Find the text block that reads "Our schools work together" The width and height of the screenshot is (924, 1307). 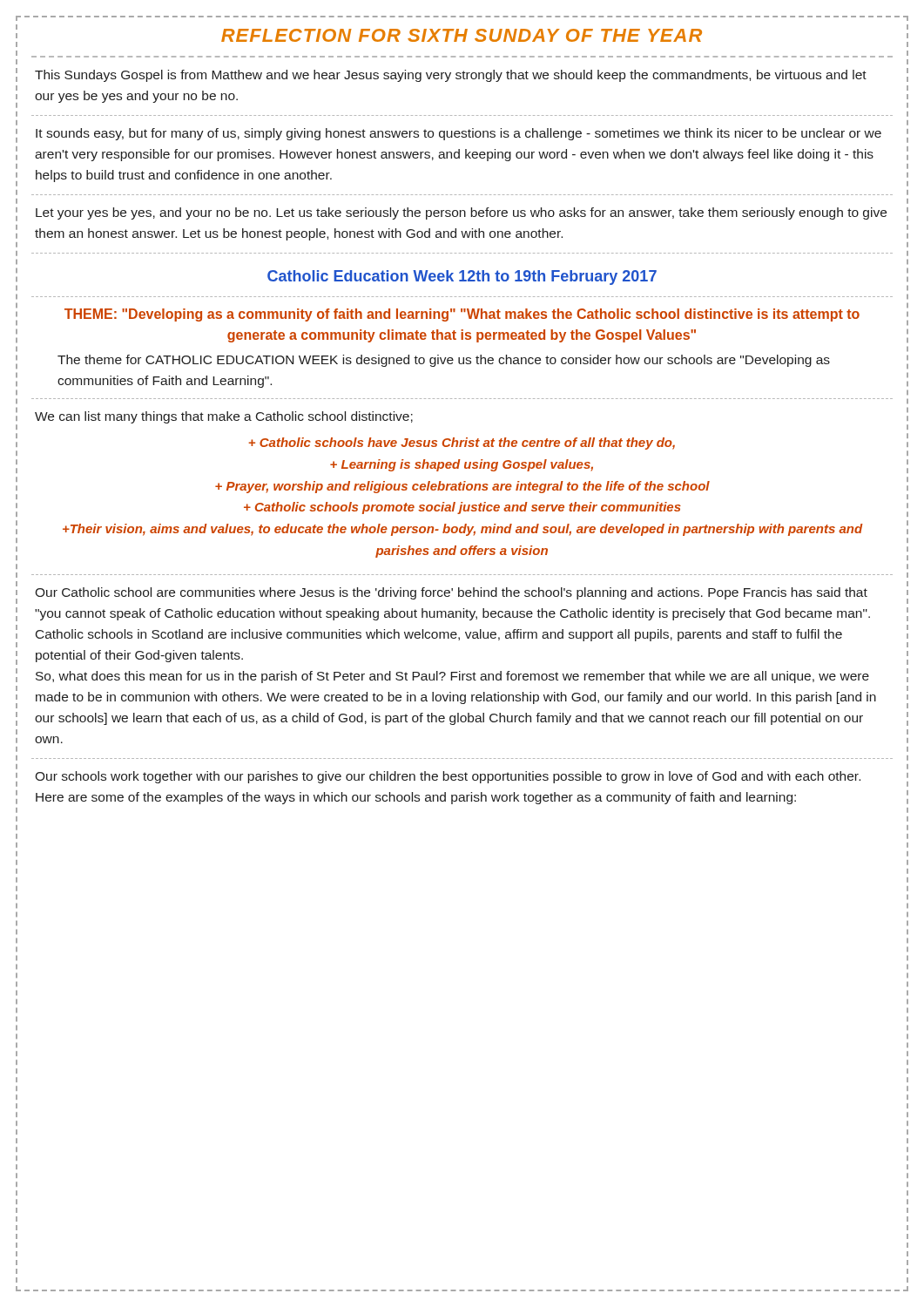pyautogui.click(x=448, y=786)
